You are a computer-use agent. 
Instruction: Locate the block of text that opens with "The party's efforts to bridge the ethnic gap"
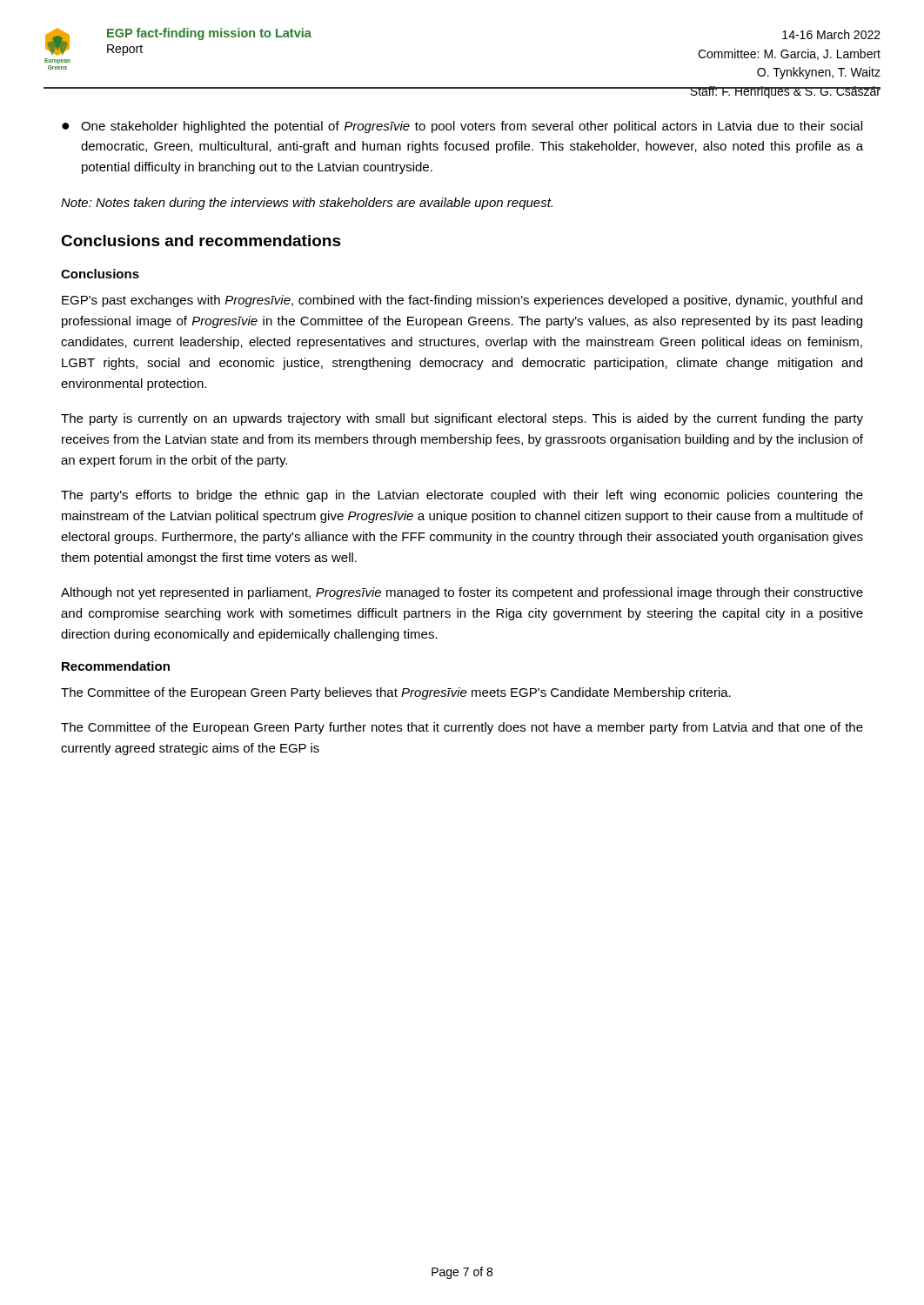tap(462, 526)
